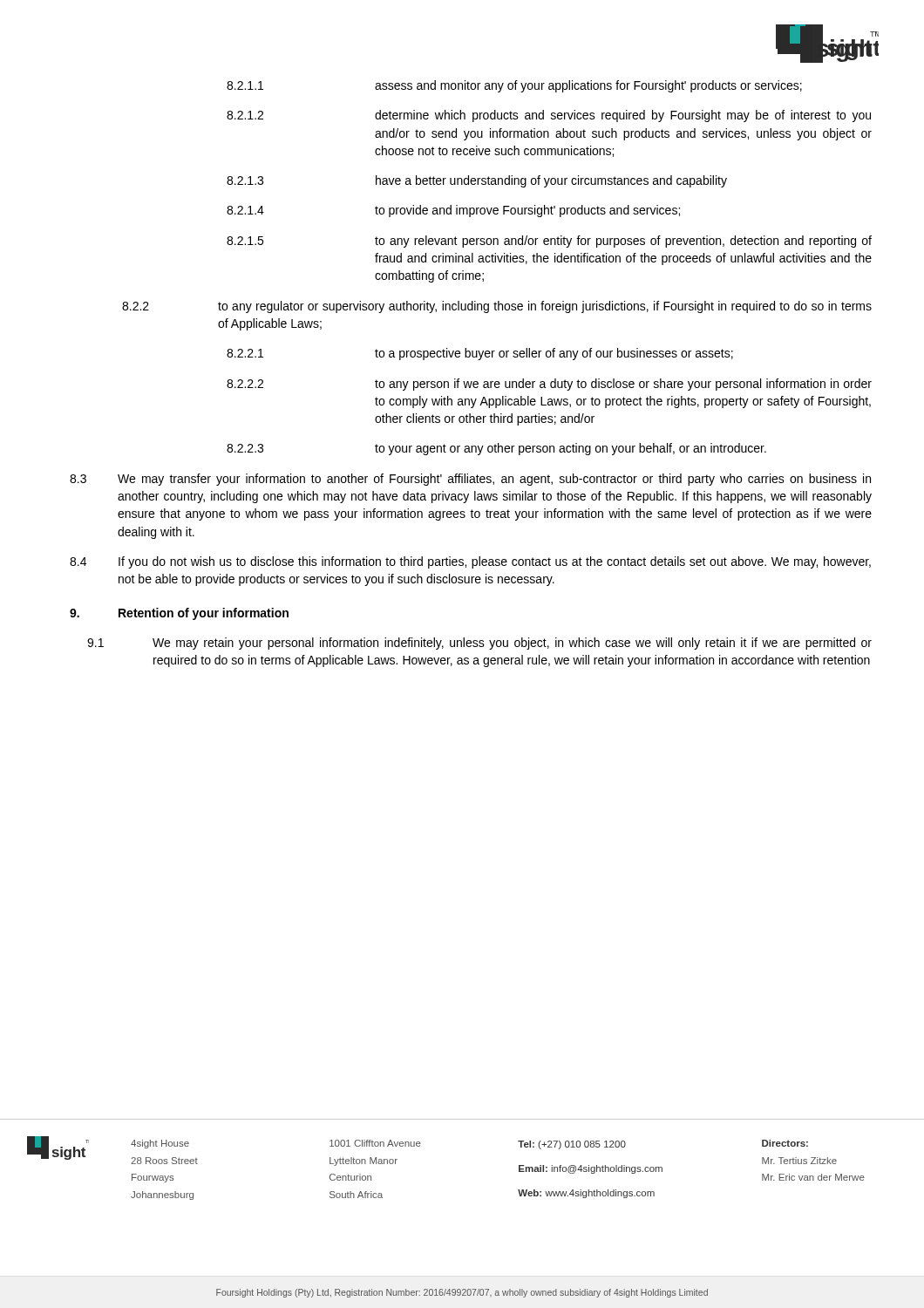This screenshot has height=1308, width=924.
Task: Point to the block beginning "4 If you do"
Action: point(471,570)
